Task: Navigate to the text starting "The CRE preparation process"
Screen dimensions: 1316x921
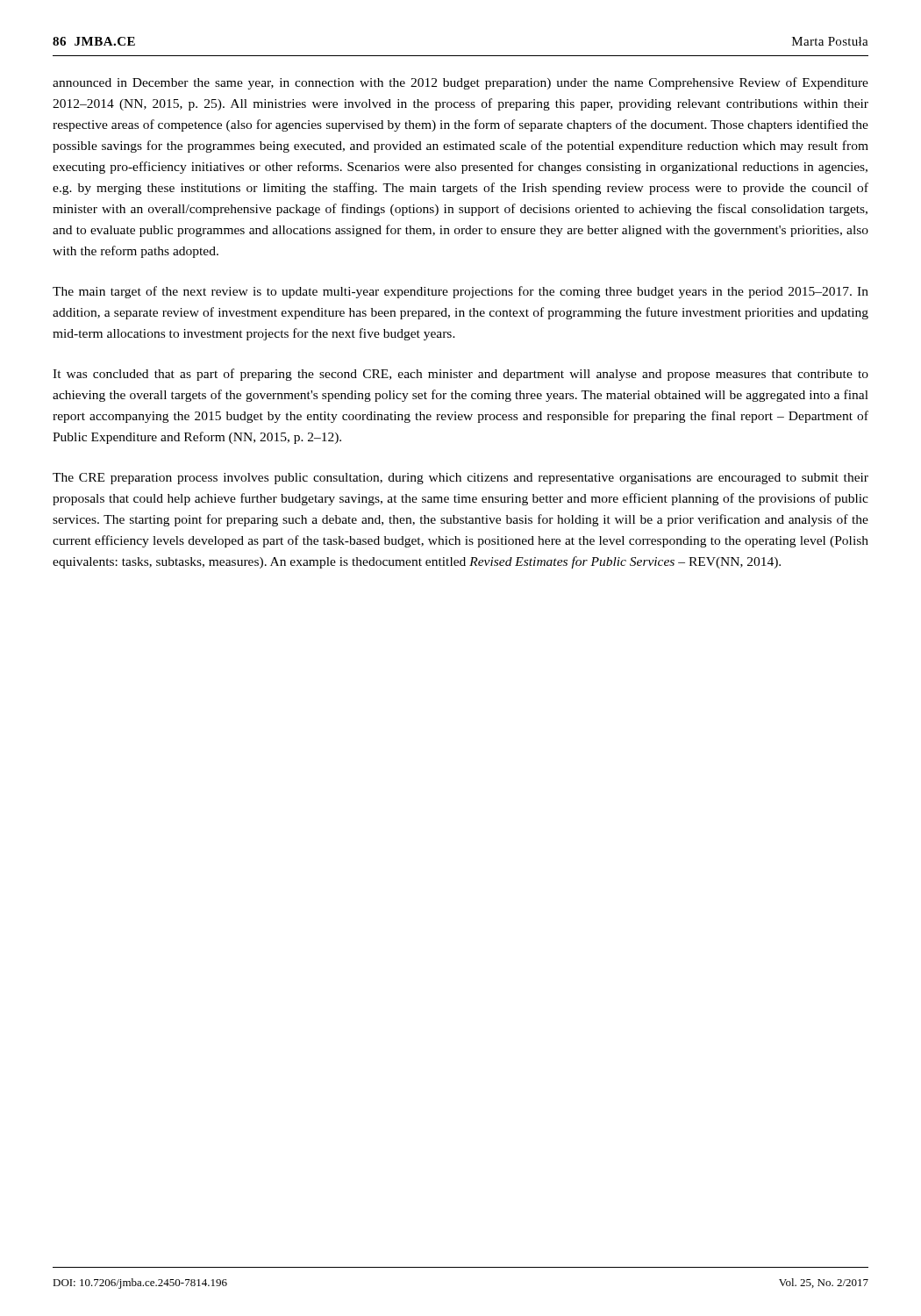Action: [x=460, y=519]
